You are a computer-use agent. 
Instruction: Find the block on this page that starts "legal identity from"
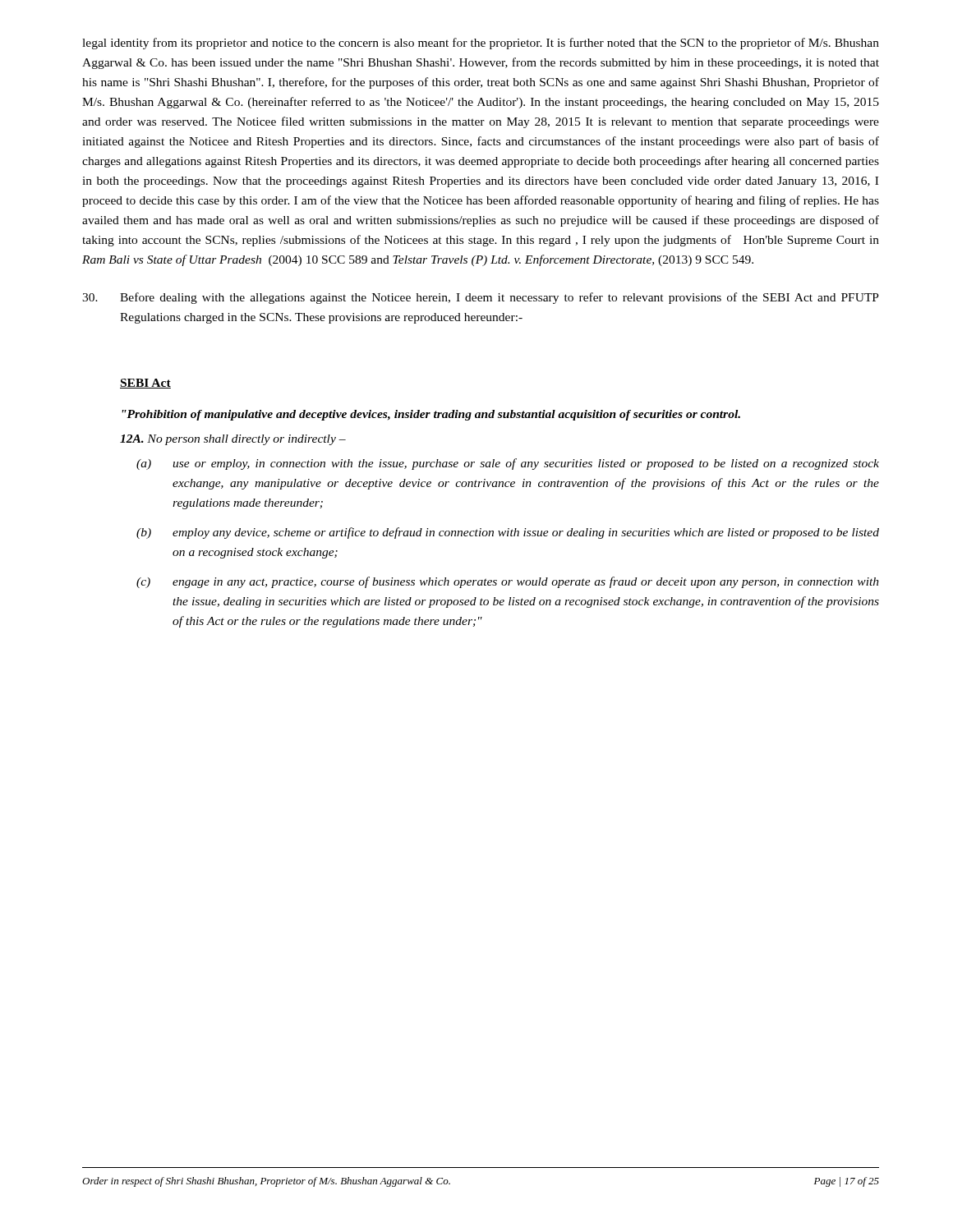pos(481,151)
